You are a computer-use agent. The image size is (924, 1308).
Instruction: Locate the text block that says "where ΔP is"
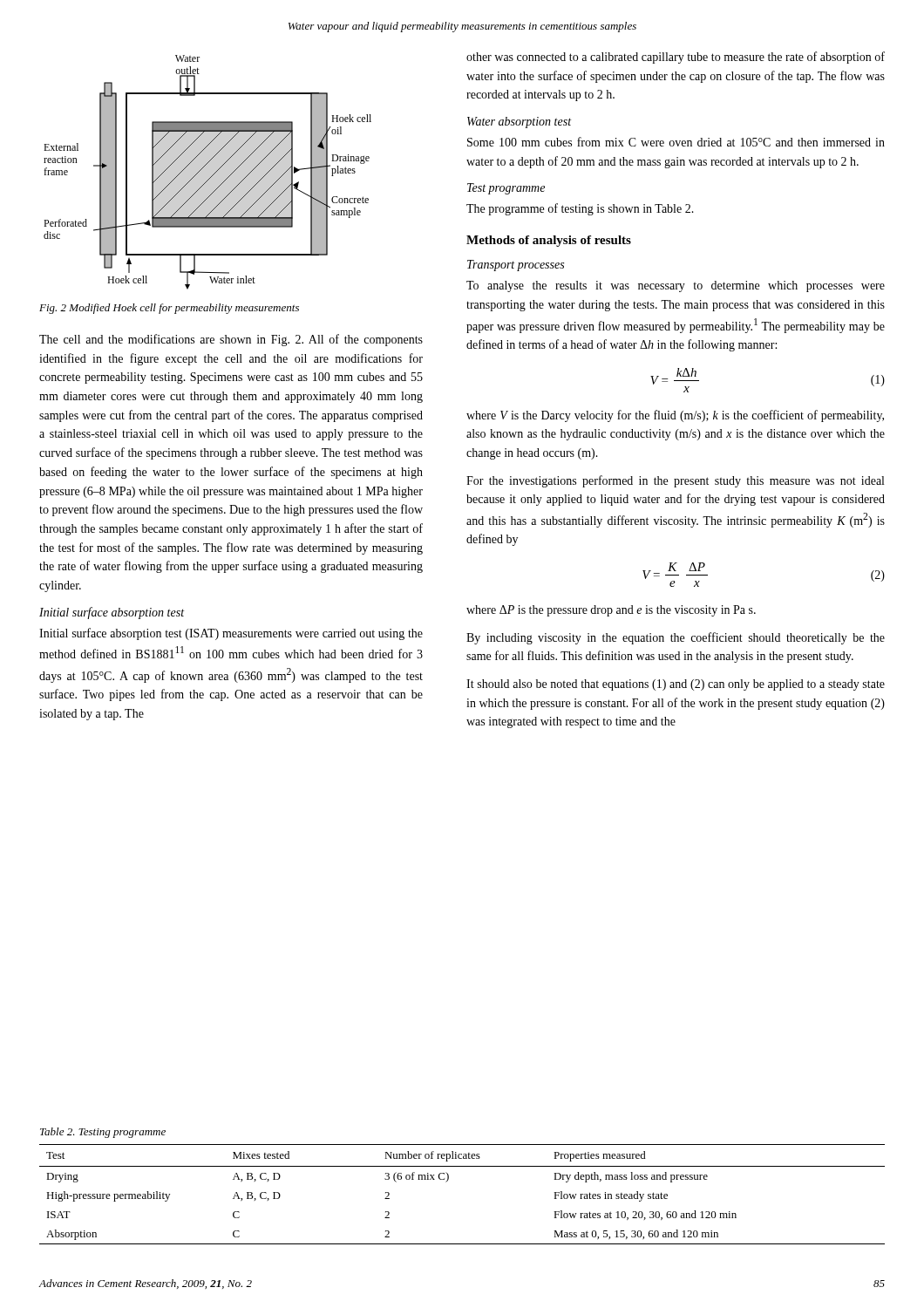611,610
